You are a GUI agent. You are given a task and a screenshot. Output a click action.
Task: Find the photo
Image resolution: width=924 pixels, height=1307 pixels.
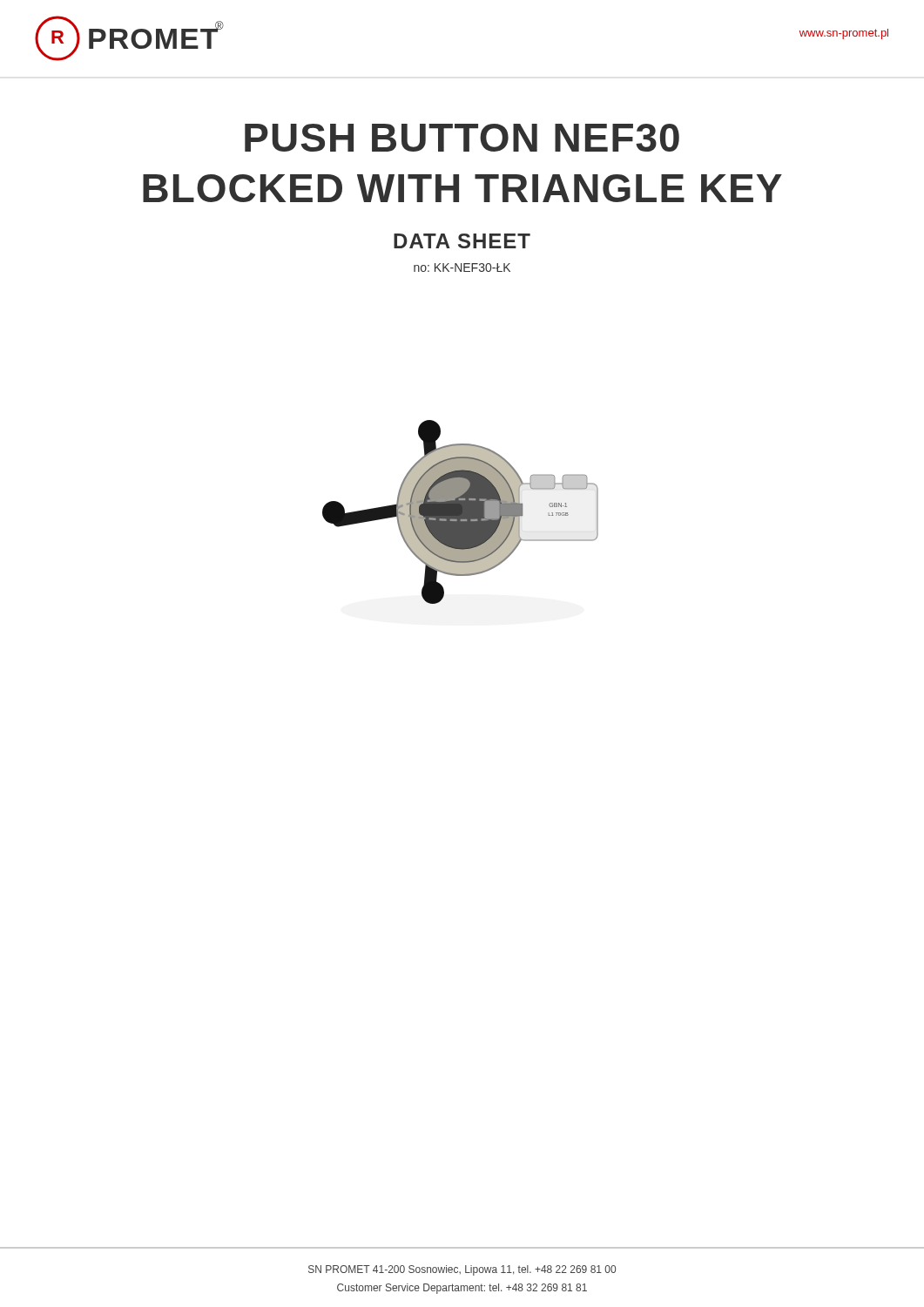coord(462,498)
